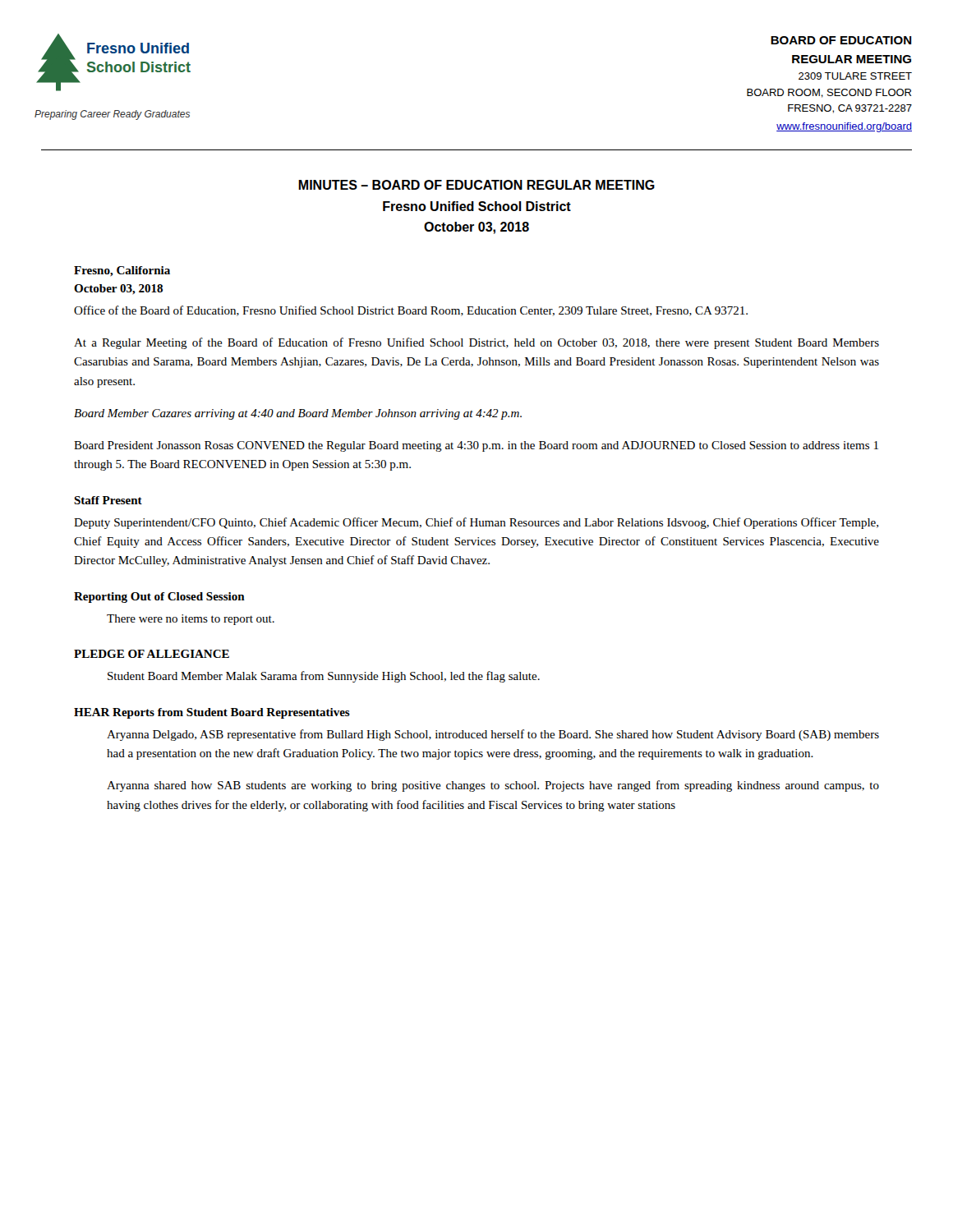Select the text block that says "At a Regular Meeting of the Board"

coord(476,362)
